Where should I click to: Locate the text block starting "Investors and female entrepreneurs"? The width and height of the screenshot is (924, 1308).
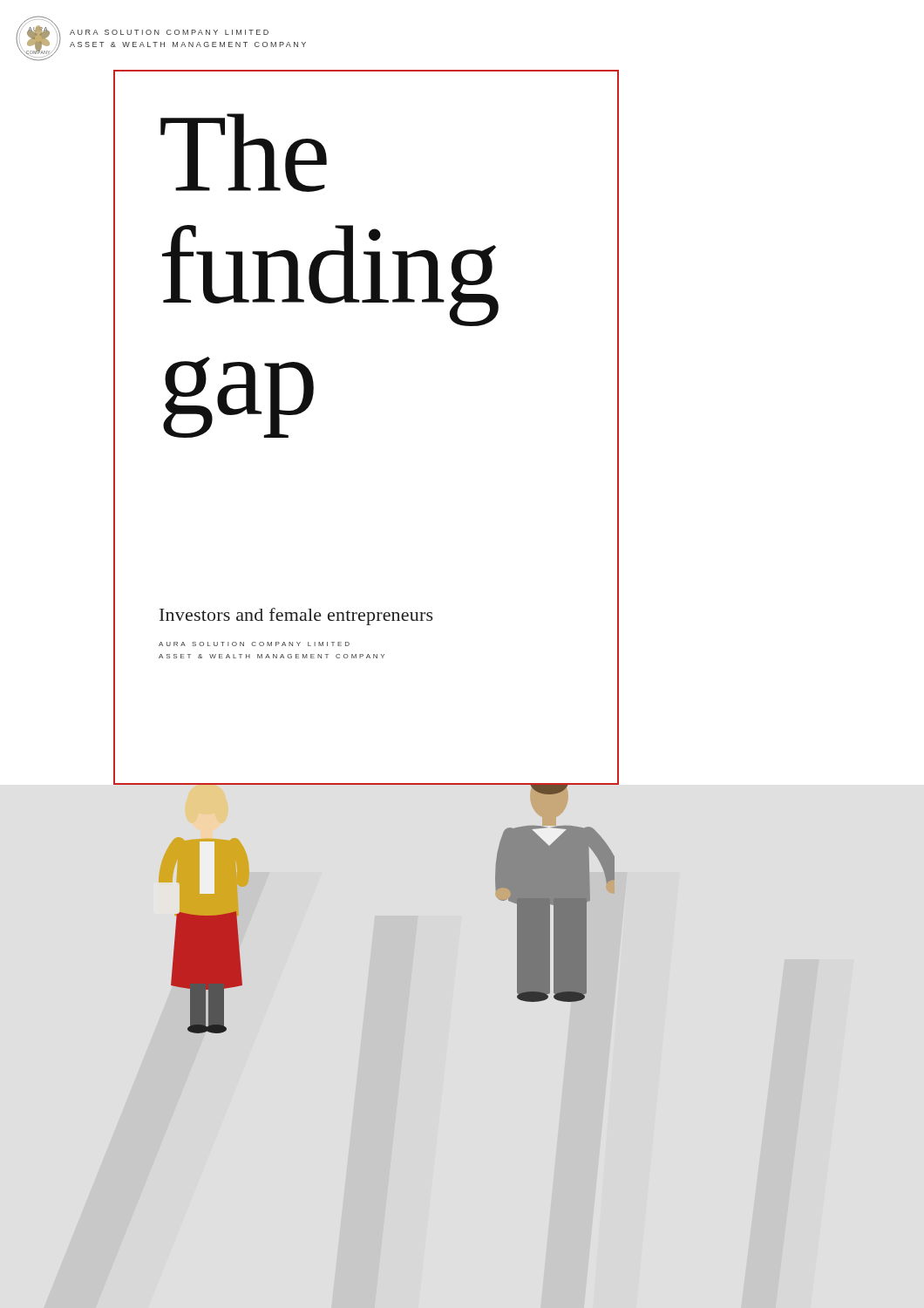(296, 614)
